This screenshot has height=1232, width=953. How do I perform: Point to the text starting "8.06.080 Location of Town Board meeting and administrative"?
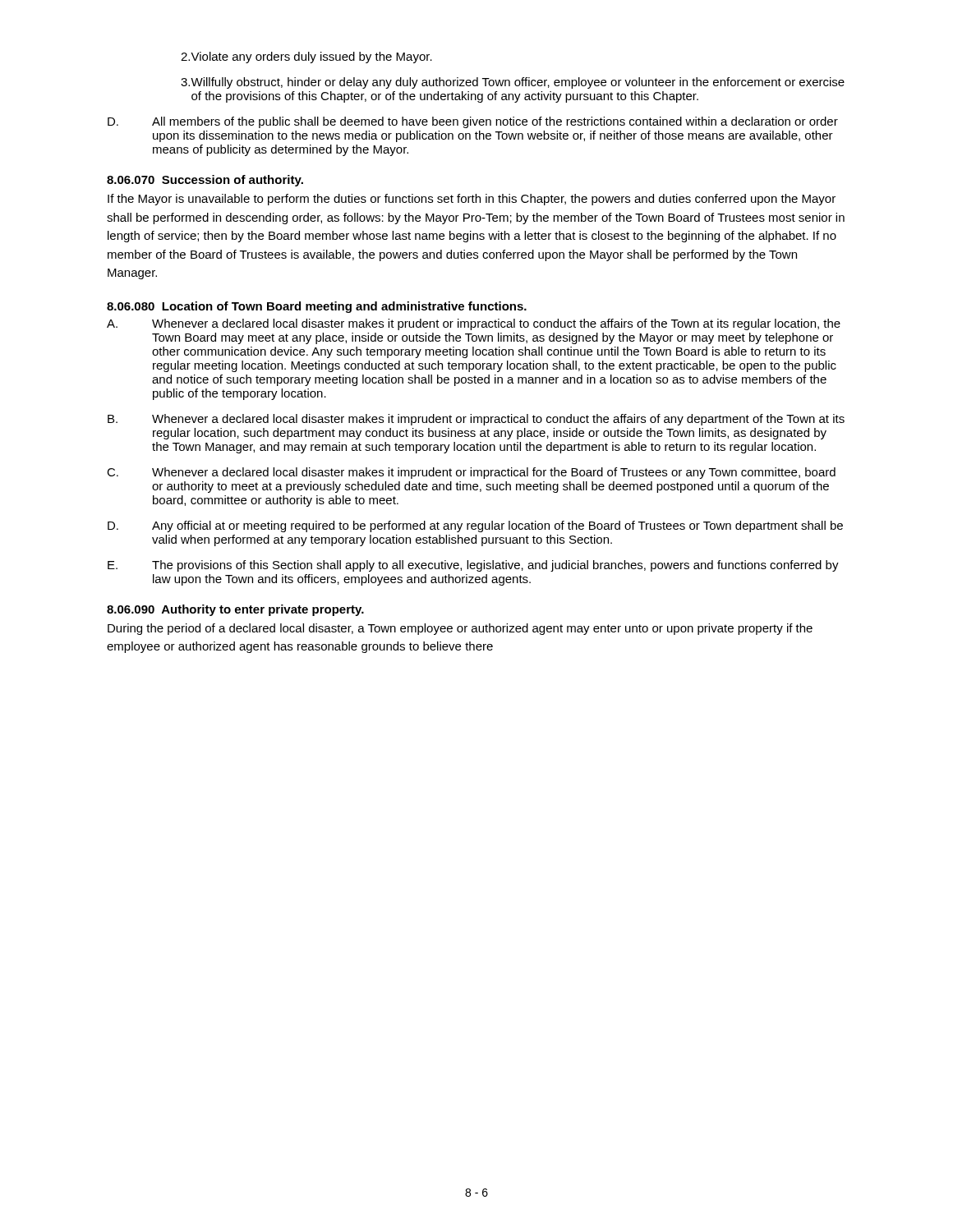point(317,306)
